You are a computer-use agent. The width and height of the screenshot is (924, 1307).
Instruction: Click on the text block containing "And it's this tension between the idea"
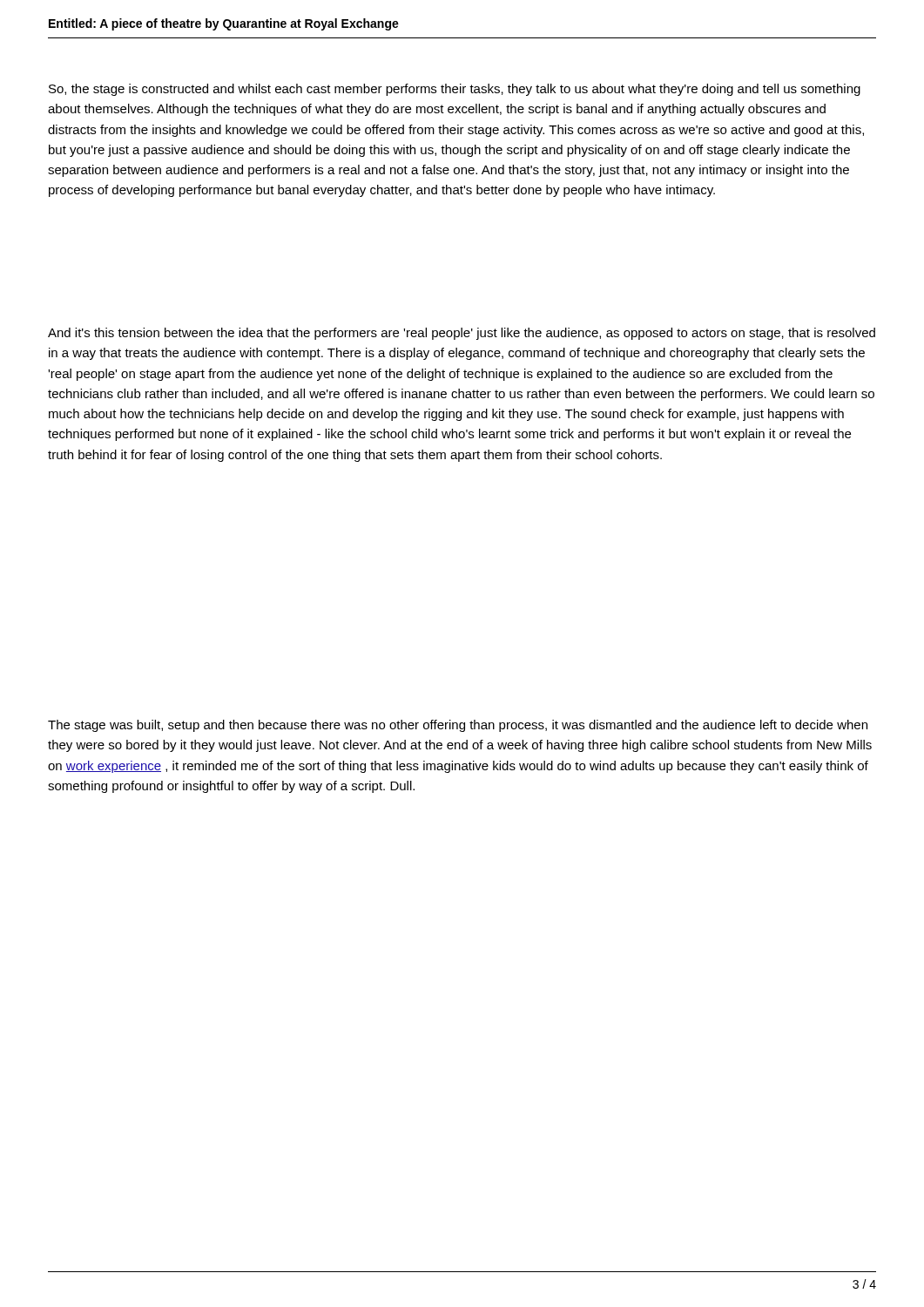(x=462, y=393)
